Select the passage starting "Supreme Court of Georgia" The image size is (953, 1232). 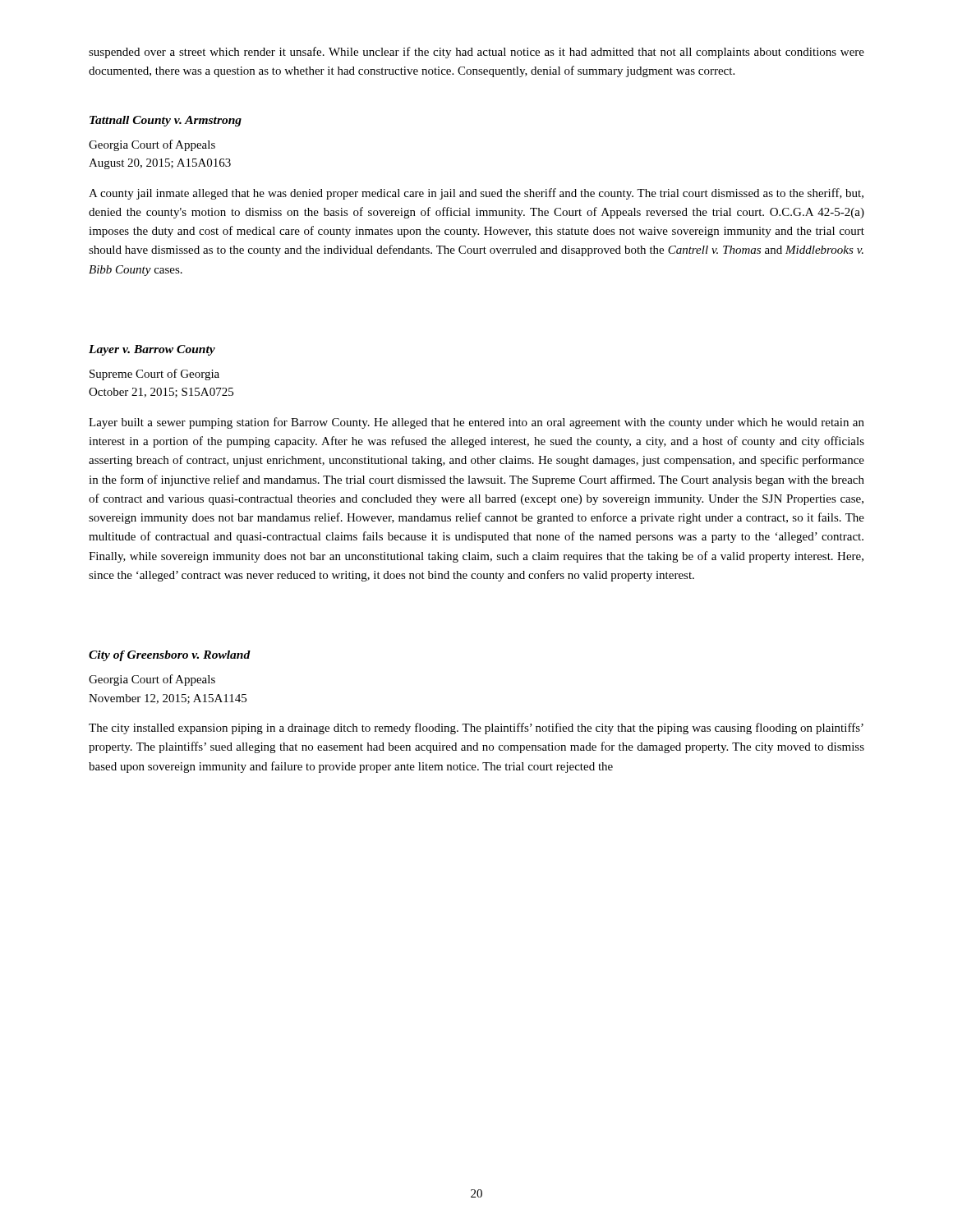click(161, 383)
